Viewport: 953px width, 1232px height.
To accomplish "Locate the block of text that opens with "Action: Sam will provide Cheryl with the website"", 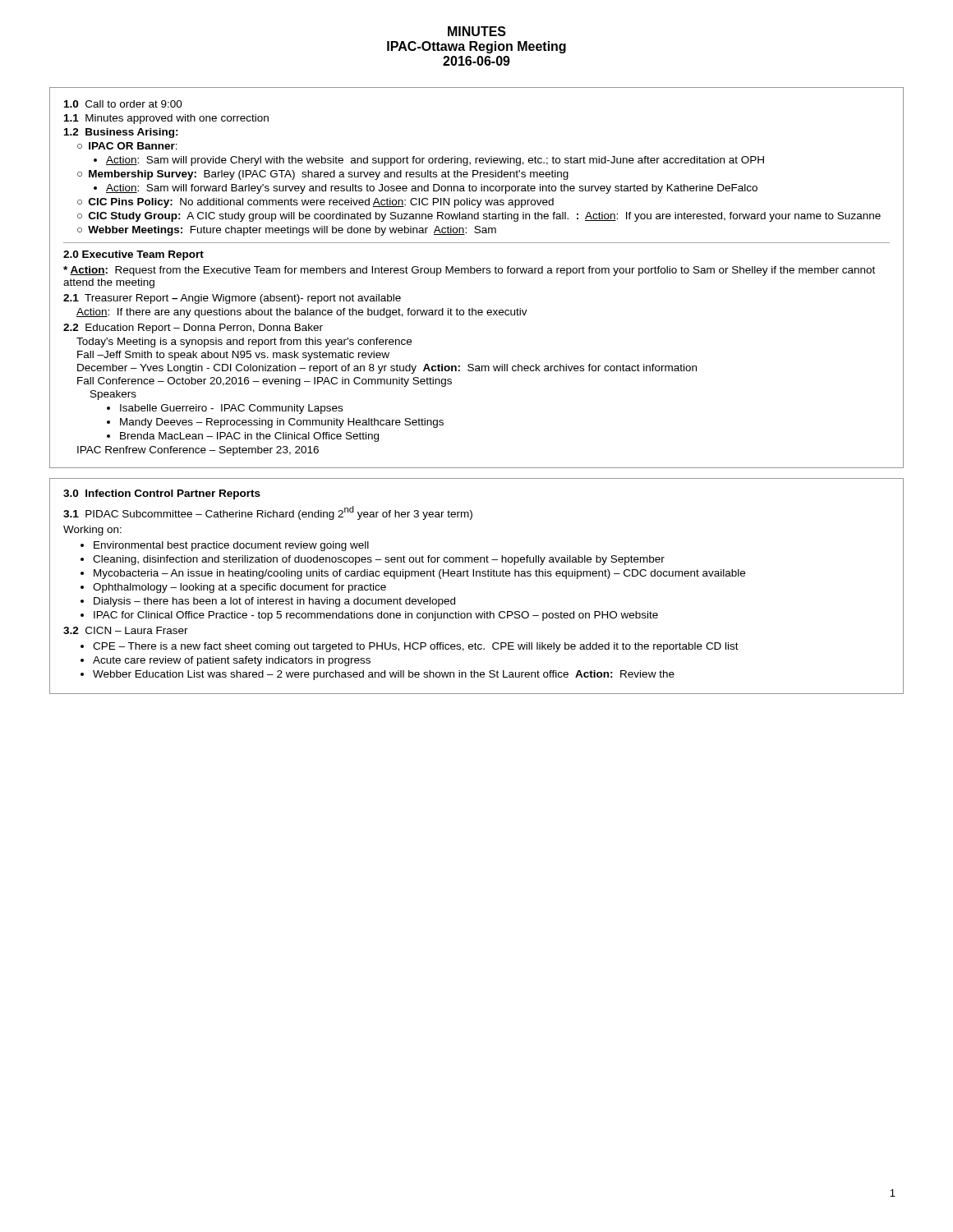I will pyautogui.click(x=435, y=160).
